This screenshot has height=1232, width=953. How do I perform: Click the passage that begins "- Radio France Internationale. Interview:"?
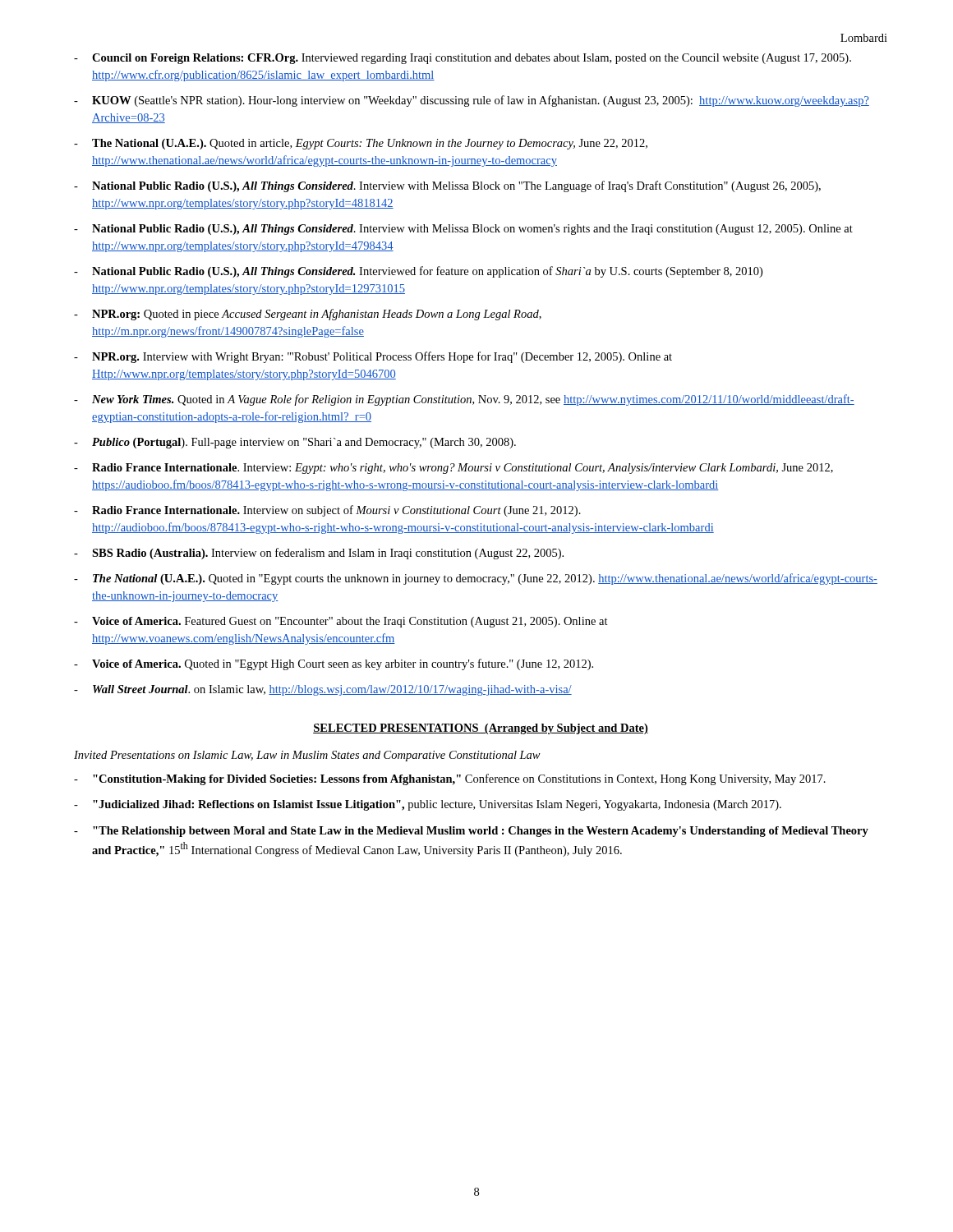click(481, 477)
